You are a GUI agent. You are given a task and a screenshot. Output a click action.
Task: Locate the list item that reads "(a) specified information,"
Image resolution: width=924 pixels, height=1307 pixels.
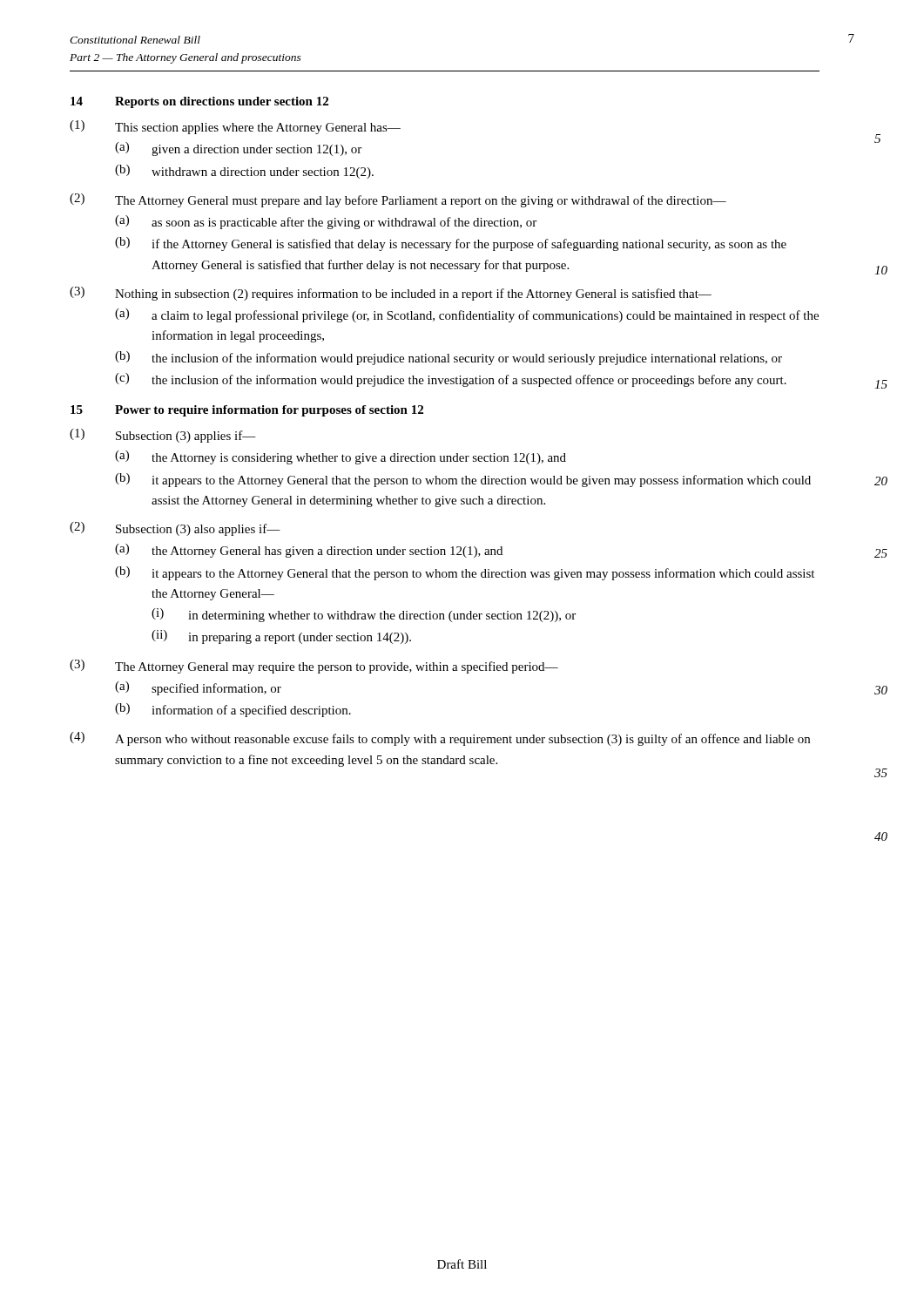pos(198,688)
